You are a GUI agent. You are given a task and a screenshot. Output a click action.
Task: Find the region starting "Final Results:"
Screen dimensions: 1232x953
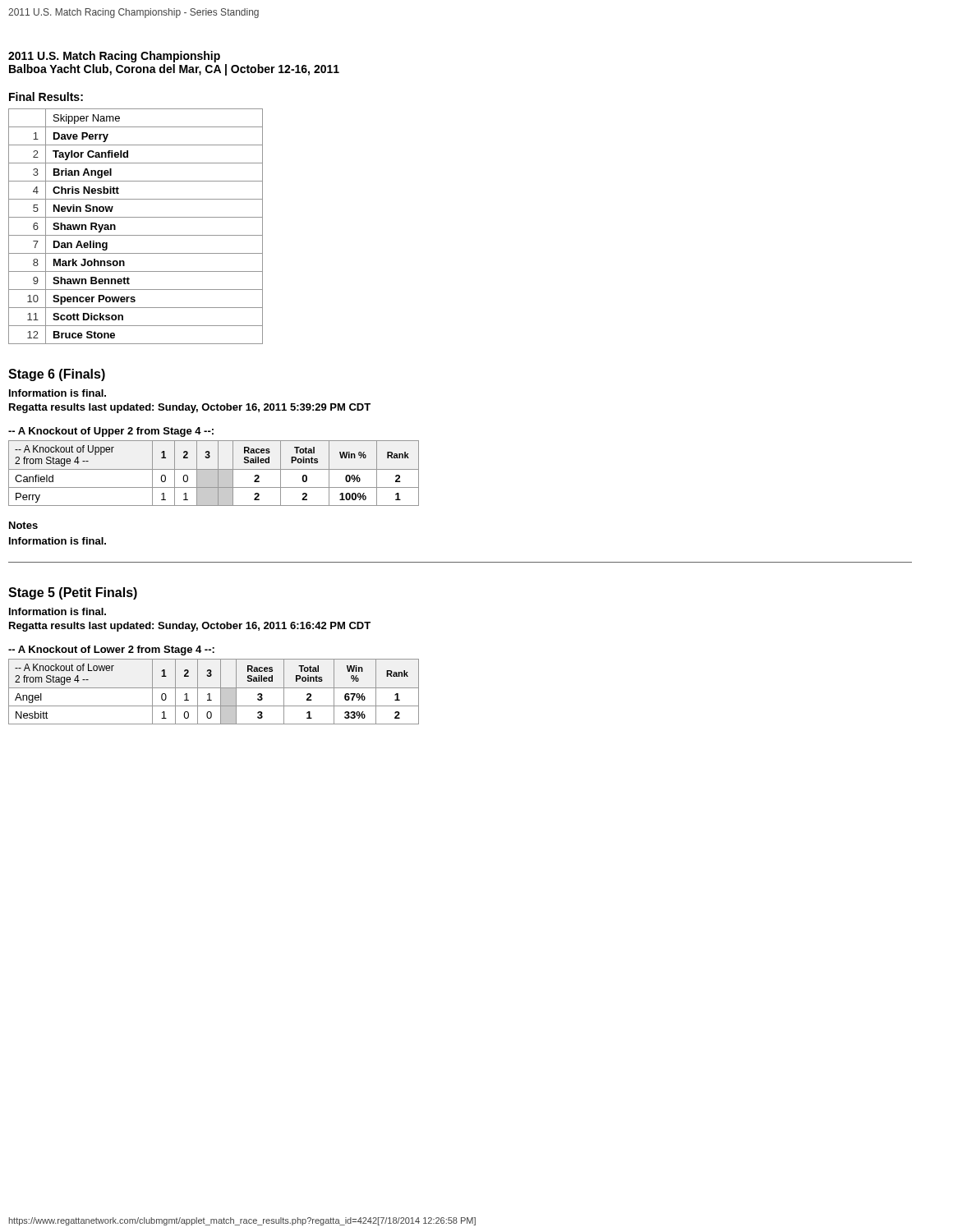tap(46, 97)
